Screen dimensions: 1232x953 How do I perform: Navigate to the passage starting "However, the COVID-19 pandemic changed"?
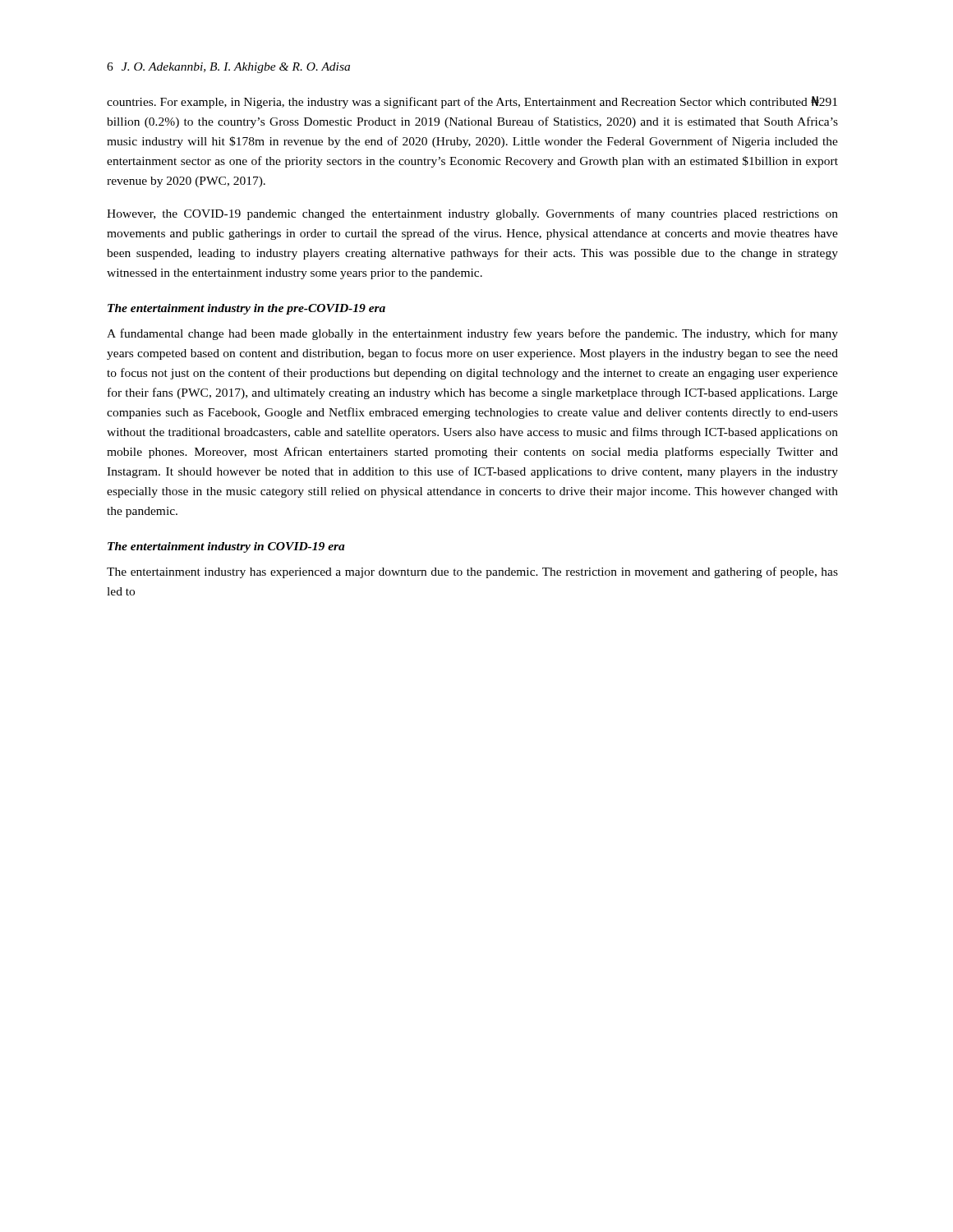[472, 243]
